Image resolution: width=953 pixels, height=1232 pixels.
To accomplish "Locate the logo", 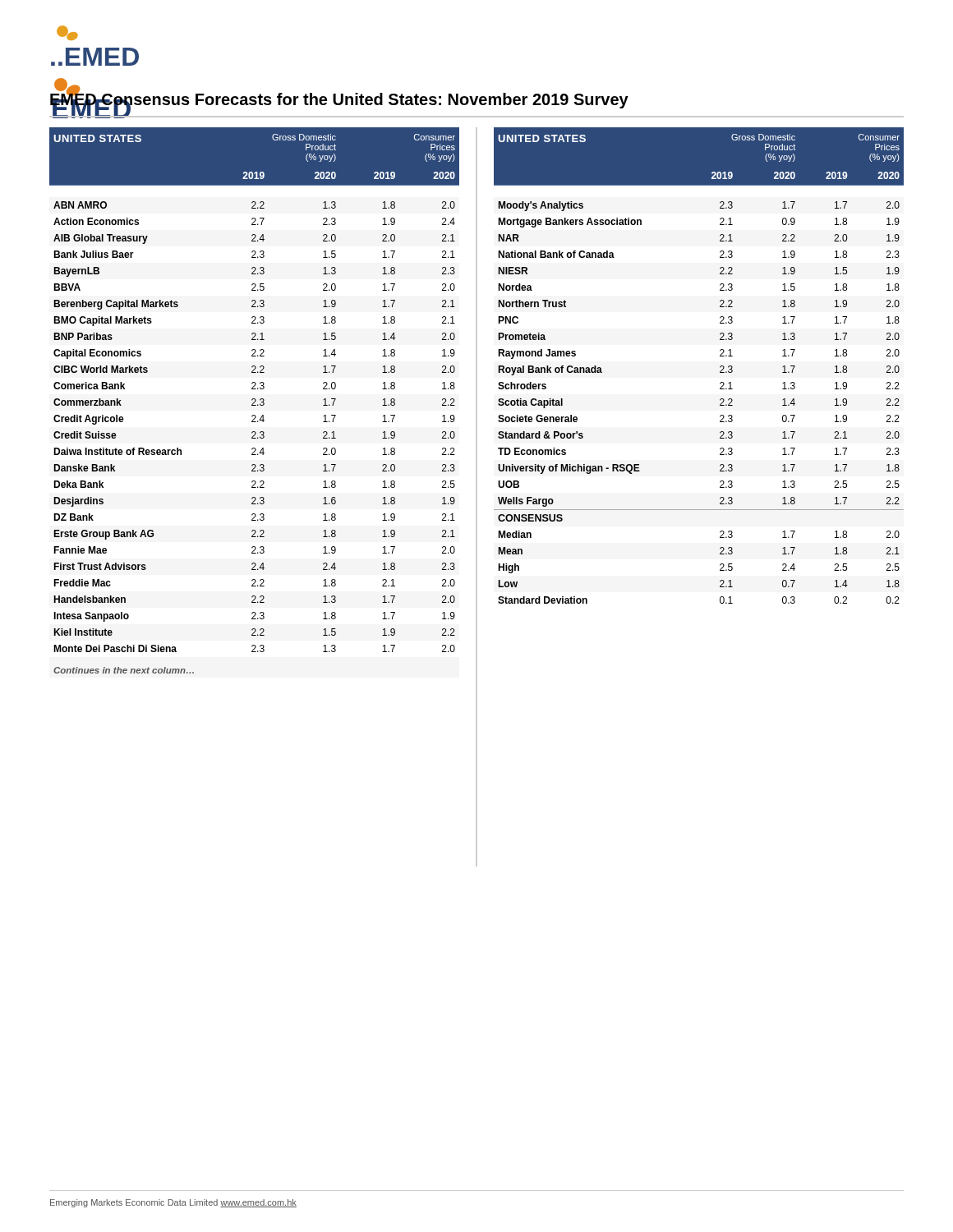I will pyautogui.click(x=172, y=76).
